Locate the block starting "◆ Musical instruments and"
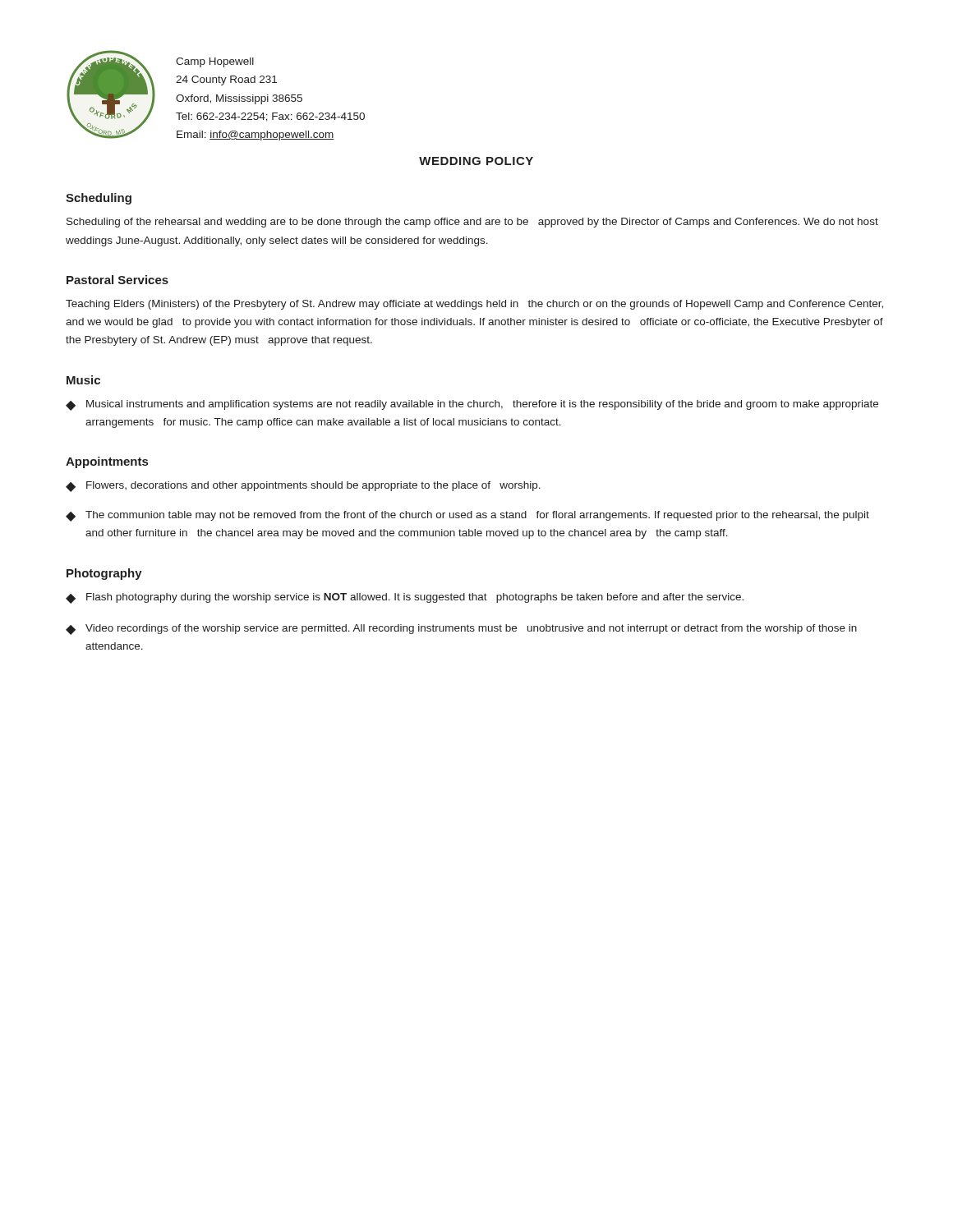This screenshot has width=953, height=1232. 476,413
